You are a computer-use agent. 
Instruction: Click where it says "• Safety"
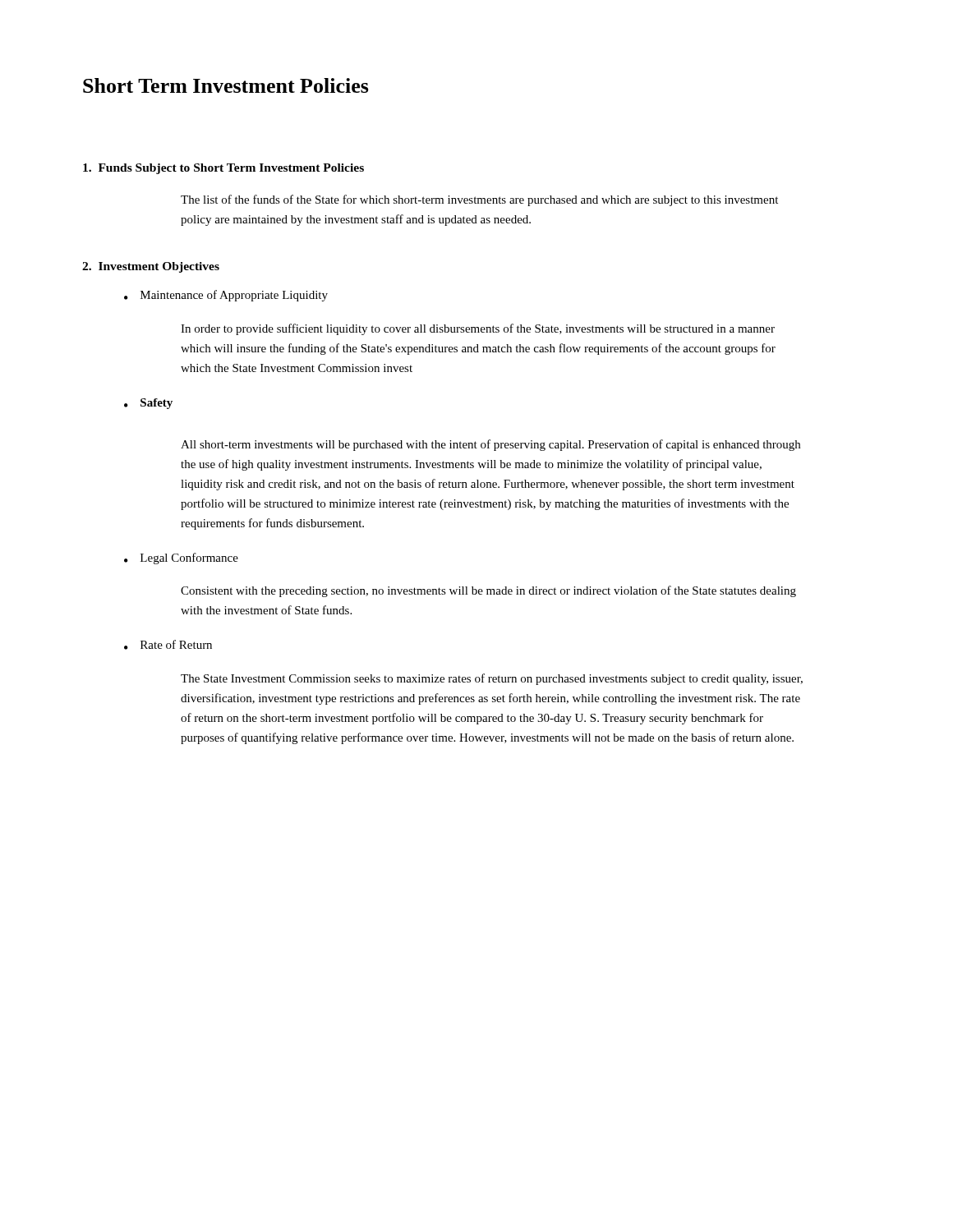point(148,405)
